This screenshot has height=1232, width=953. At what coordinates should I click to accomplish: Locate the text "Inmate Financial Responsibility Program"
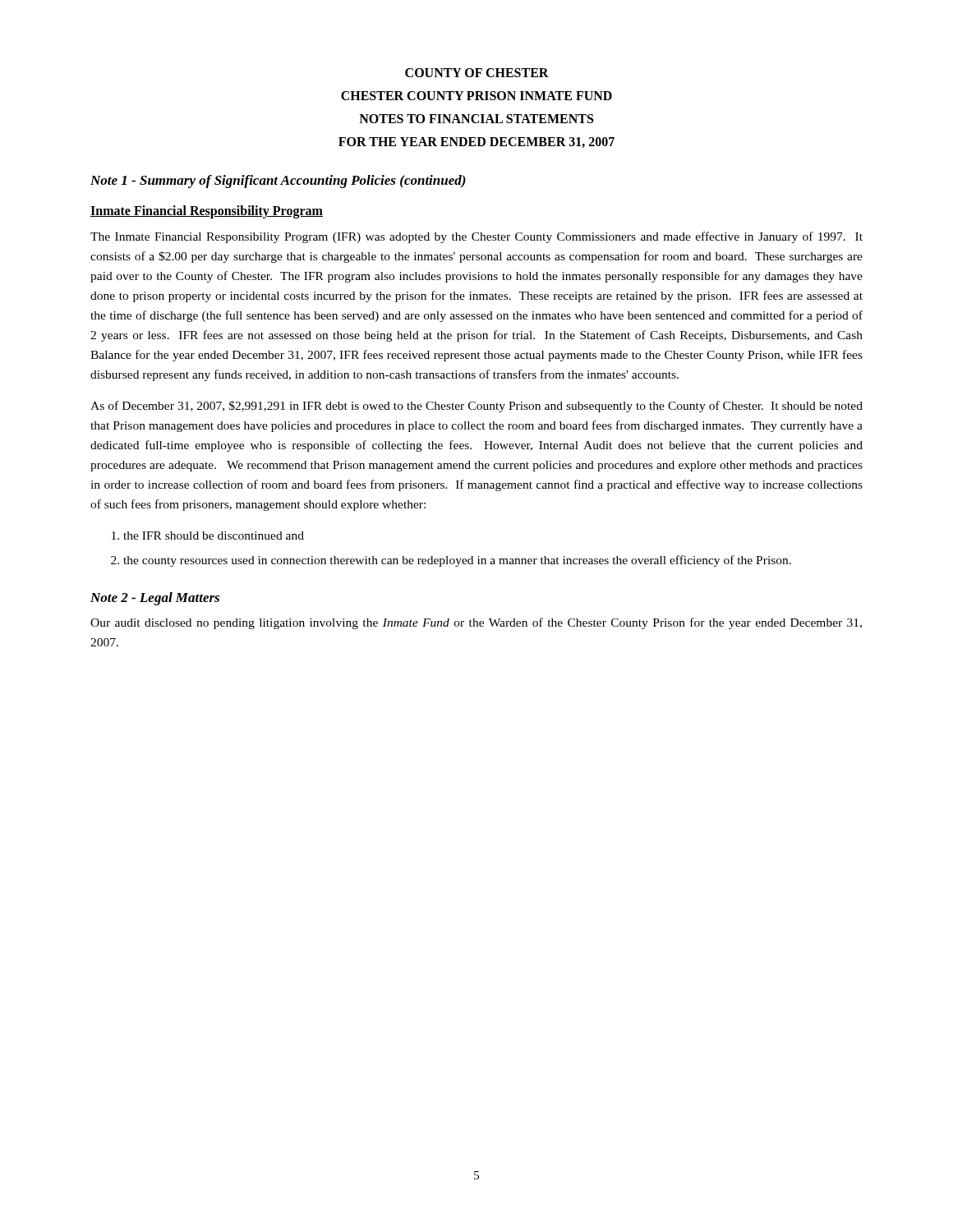click(207, 211)
